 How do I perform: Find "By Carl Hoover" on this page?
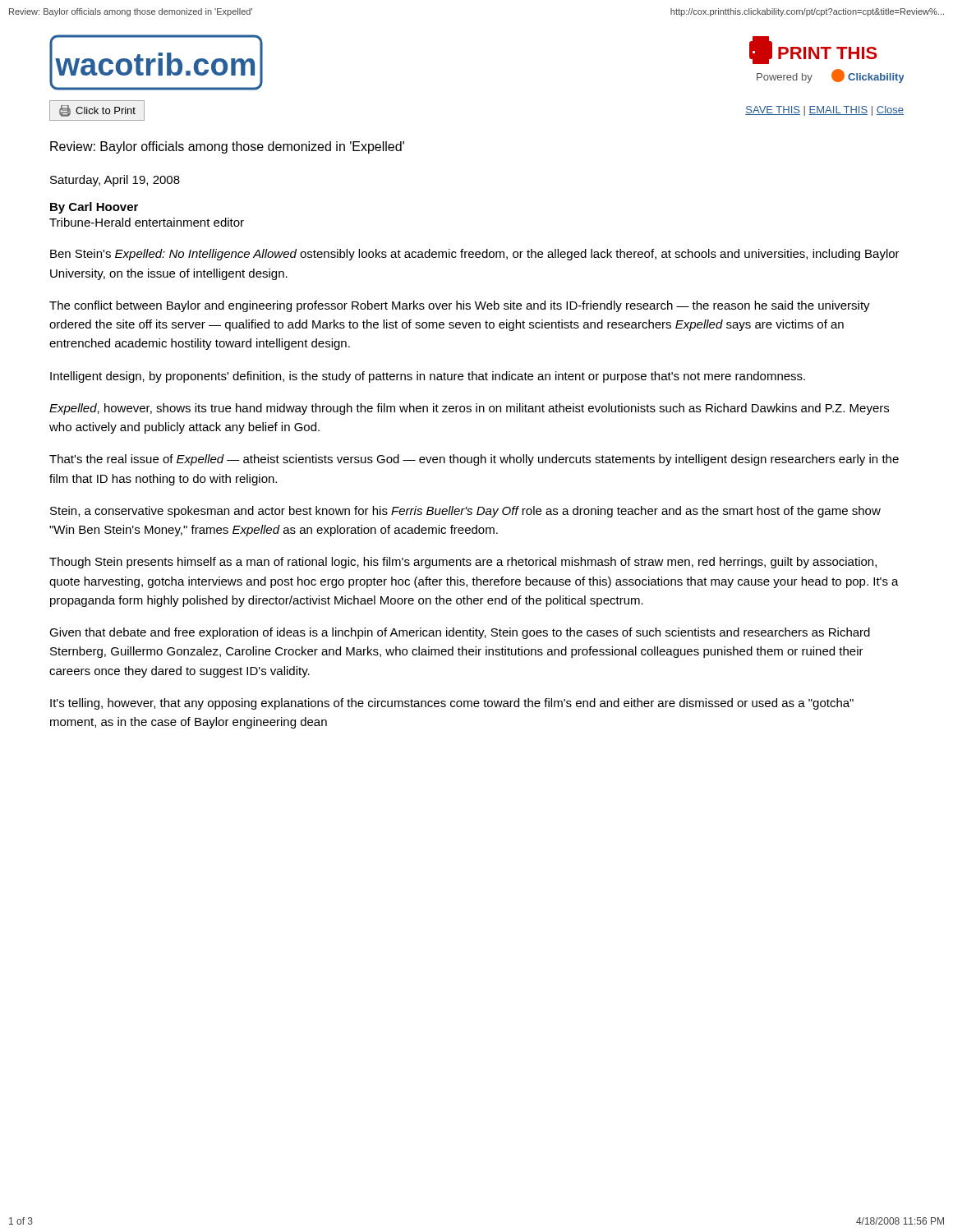94,207
